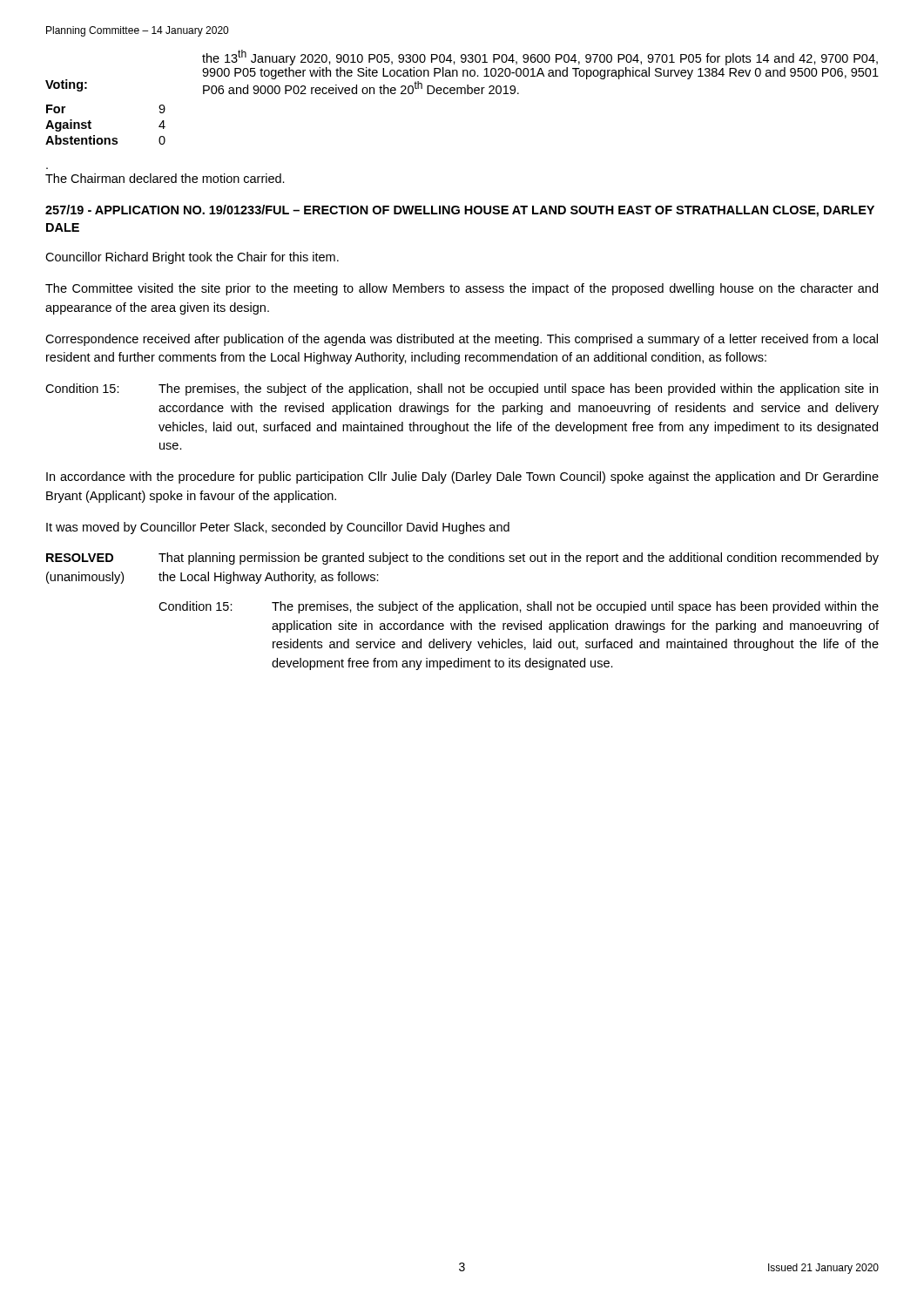Click the passage that begins "the 13th January 2020, 9010 P05, 9300"
Screen dimensions: 1307x924
tap(462, 72)
